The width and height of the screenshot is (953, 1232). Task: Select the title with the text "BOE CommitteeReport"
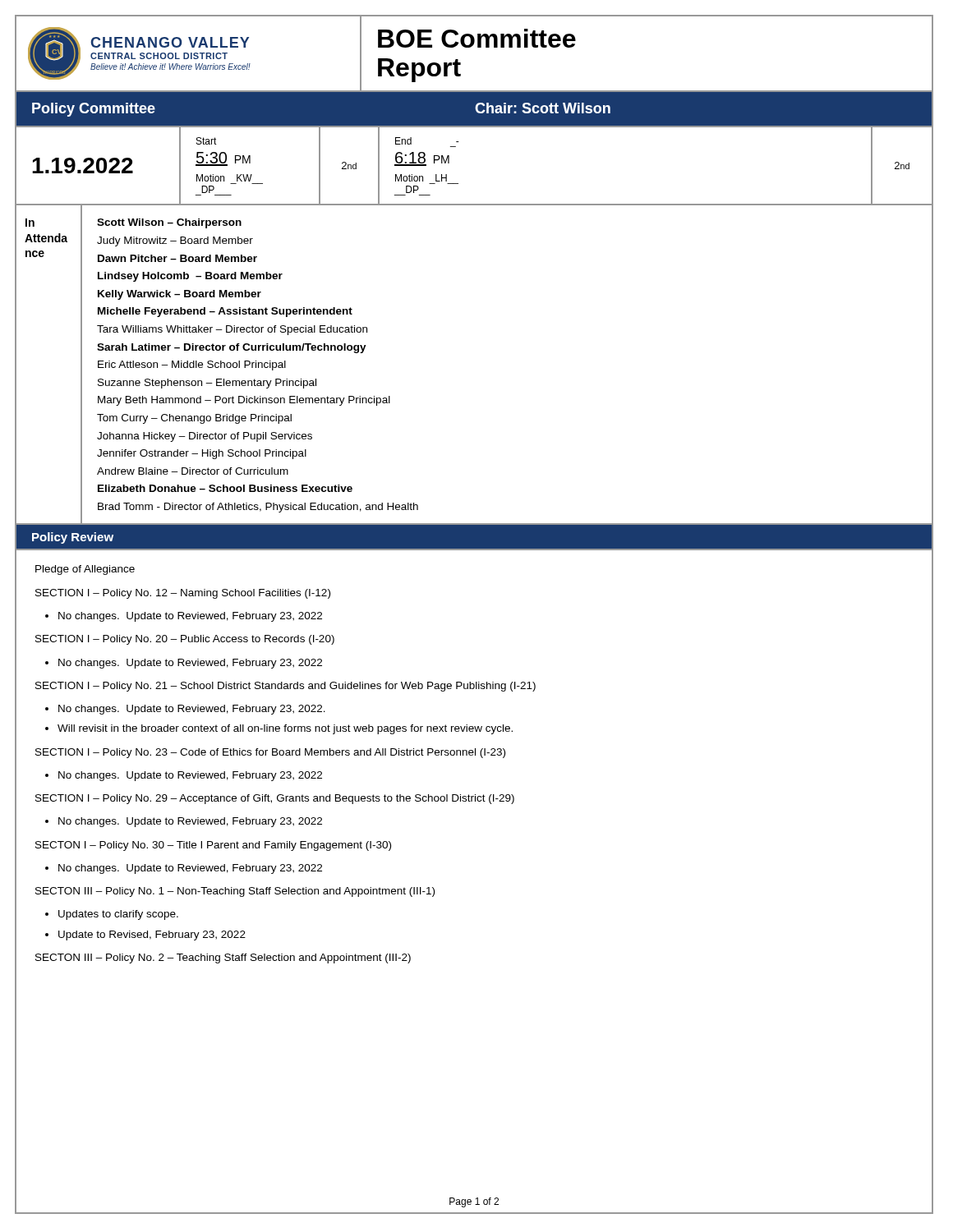coord(476,53)
